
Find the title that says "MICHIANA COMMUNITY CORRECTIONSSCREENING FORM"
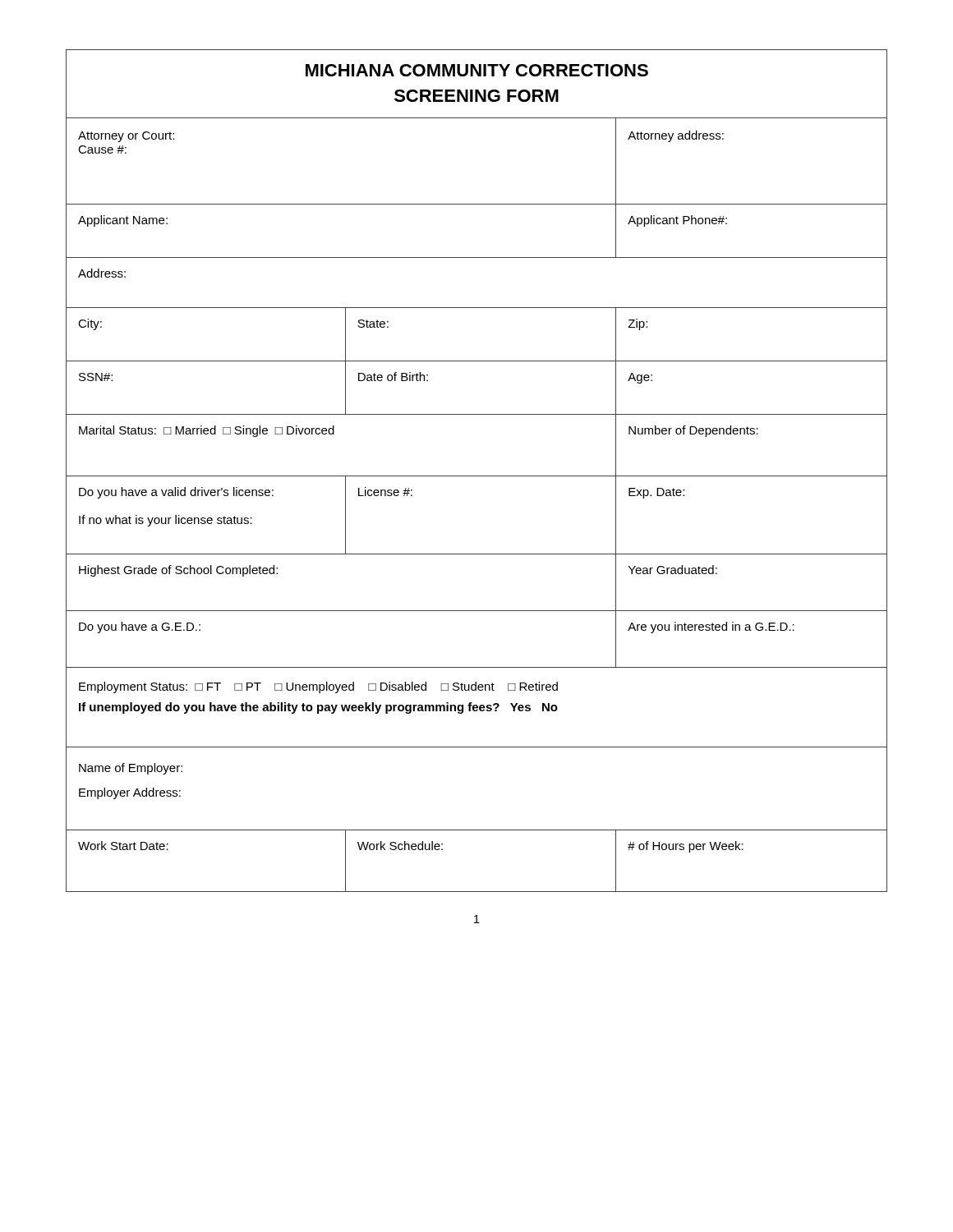pyautogui.click(x=476, y=83)
